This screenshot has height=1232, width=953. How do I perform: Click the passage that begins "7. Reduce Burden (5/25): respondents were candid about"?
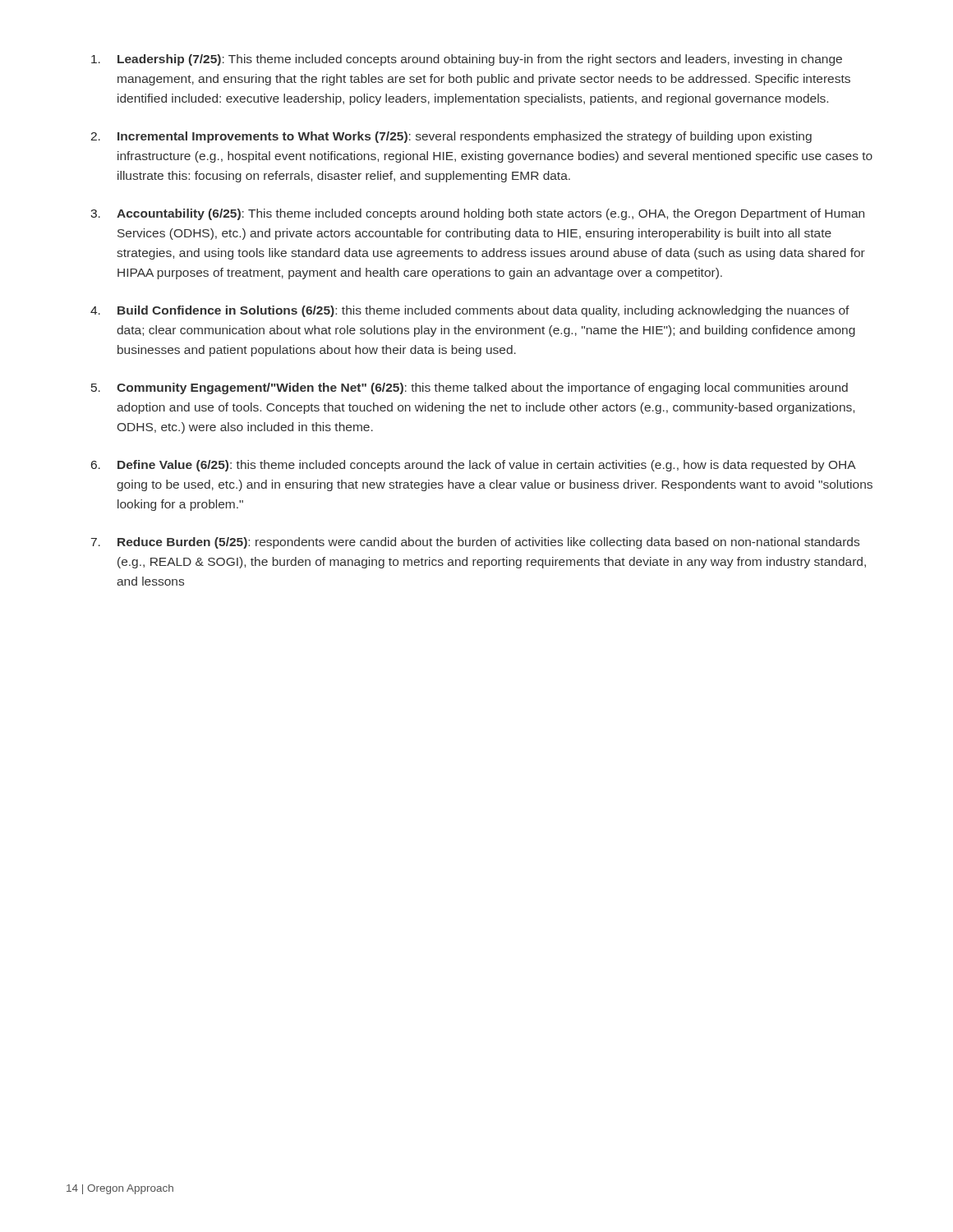click(x=485, y=562)
